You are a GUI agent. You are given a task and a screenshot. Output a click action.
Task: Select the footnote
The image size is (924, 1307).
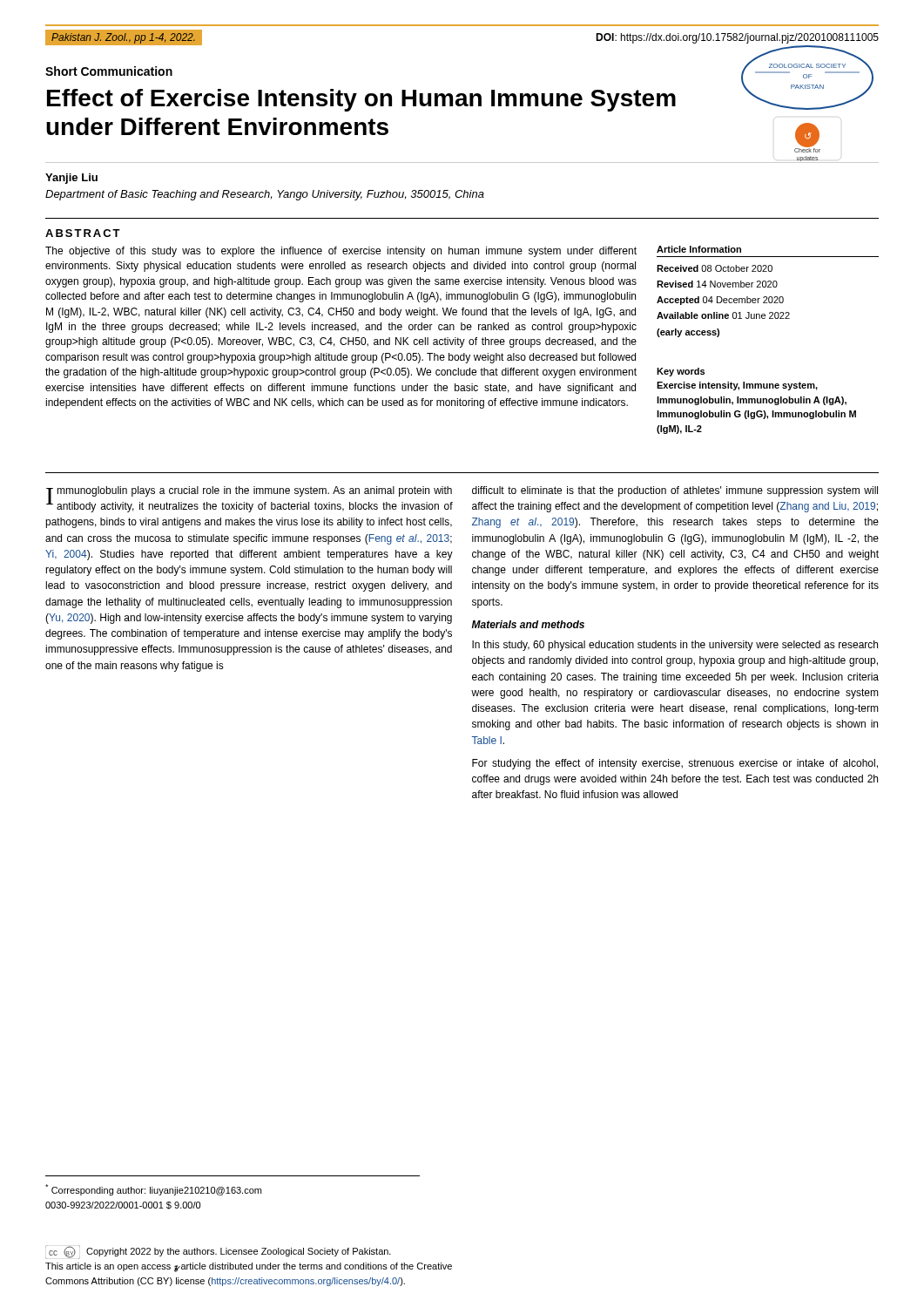pos(154,1196)
